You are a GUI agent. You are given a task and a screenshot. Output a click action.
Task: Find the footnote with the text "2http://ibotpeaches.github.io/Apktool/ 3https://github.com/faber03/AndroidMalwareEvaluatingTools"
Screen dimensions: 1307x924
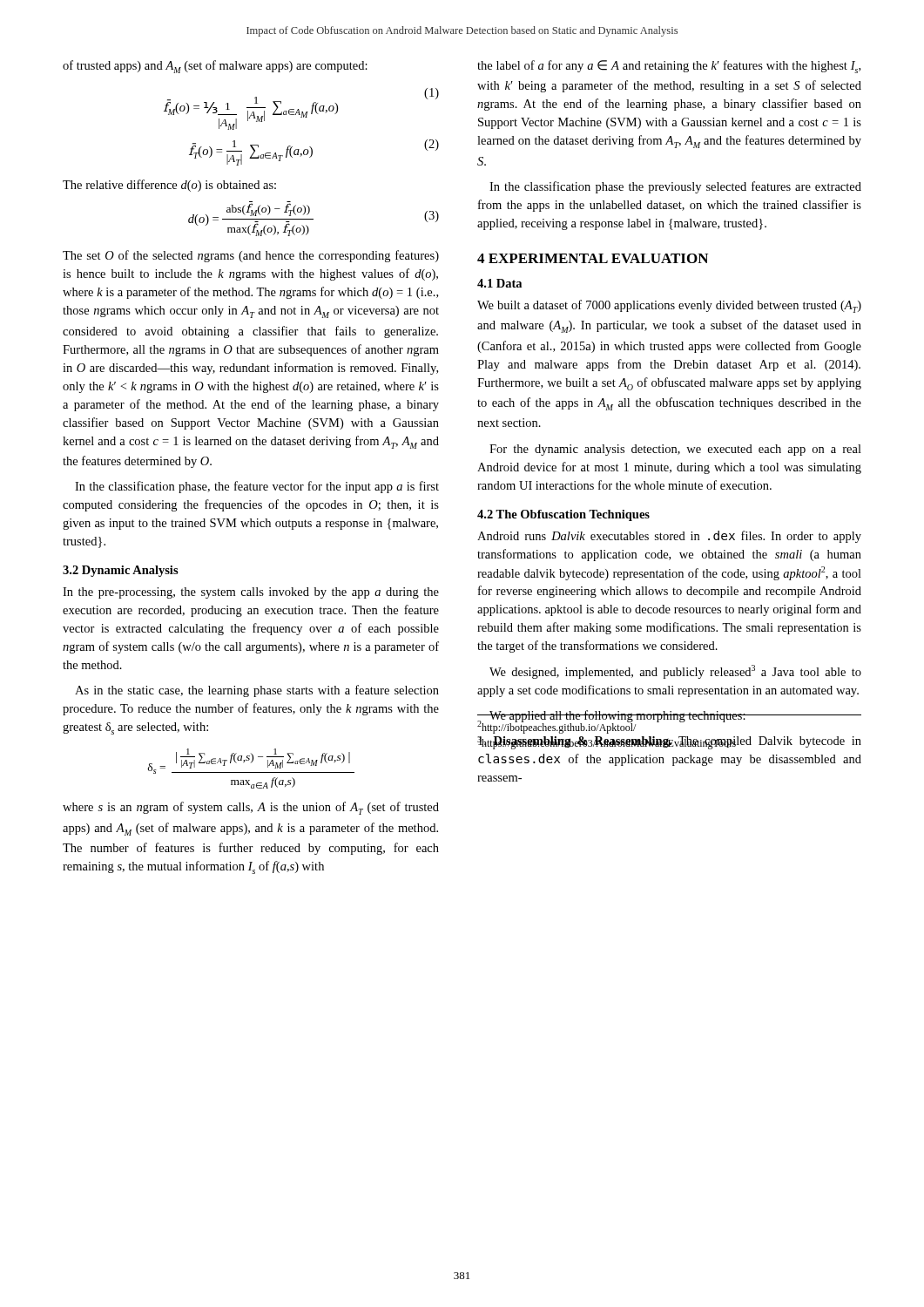pyautogui.click(x=607, y=734)
